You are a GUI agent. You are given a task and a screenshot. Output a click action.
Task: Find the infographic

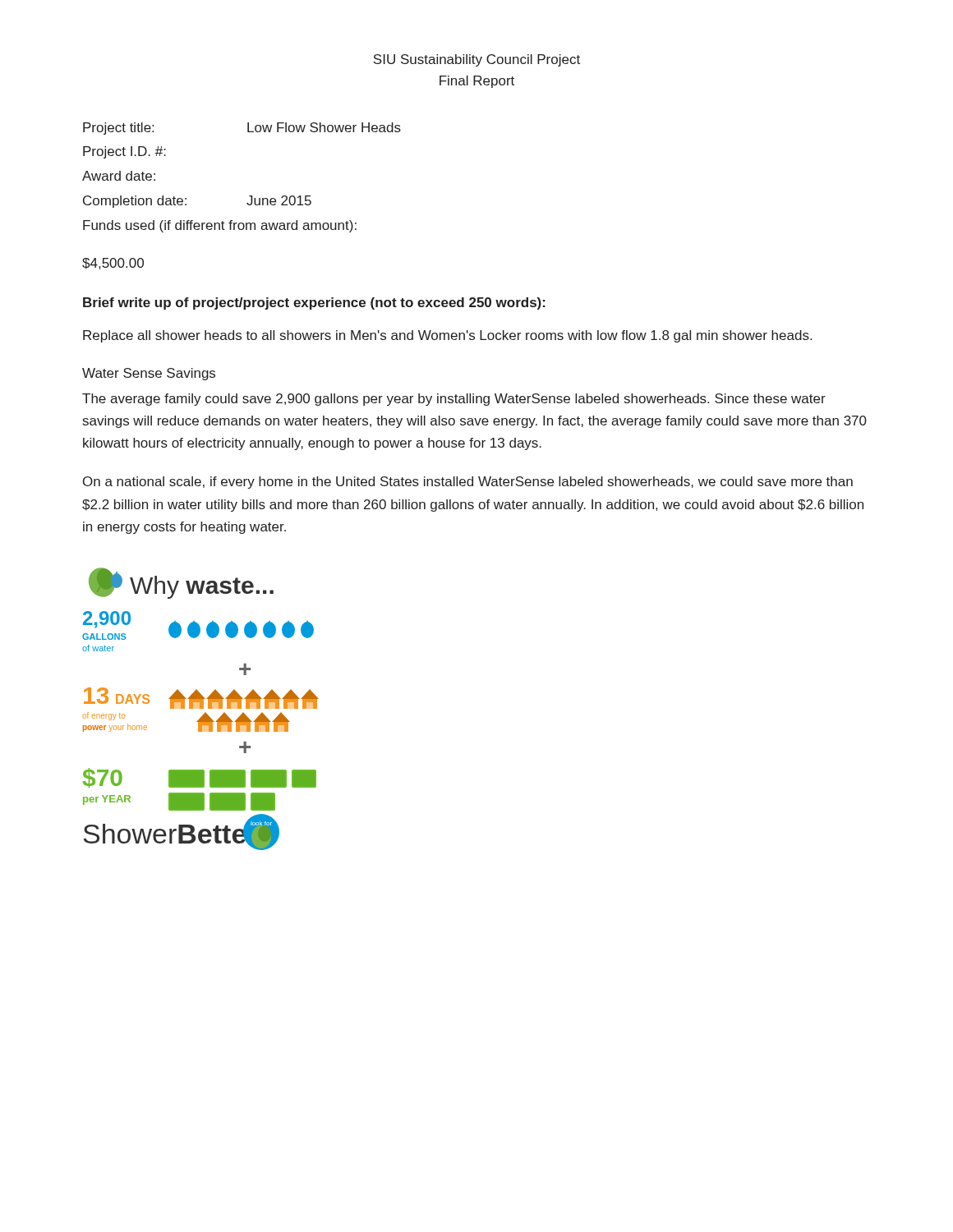[476, 710]
